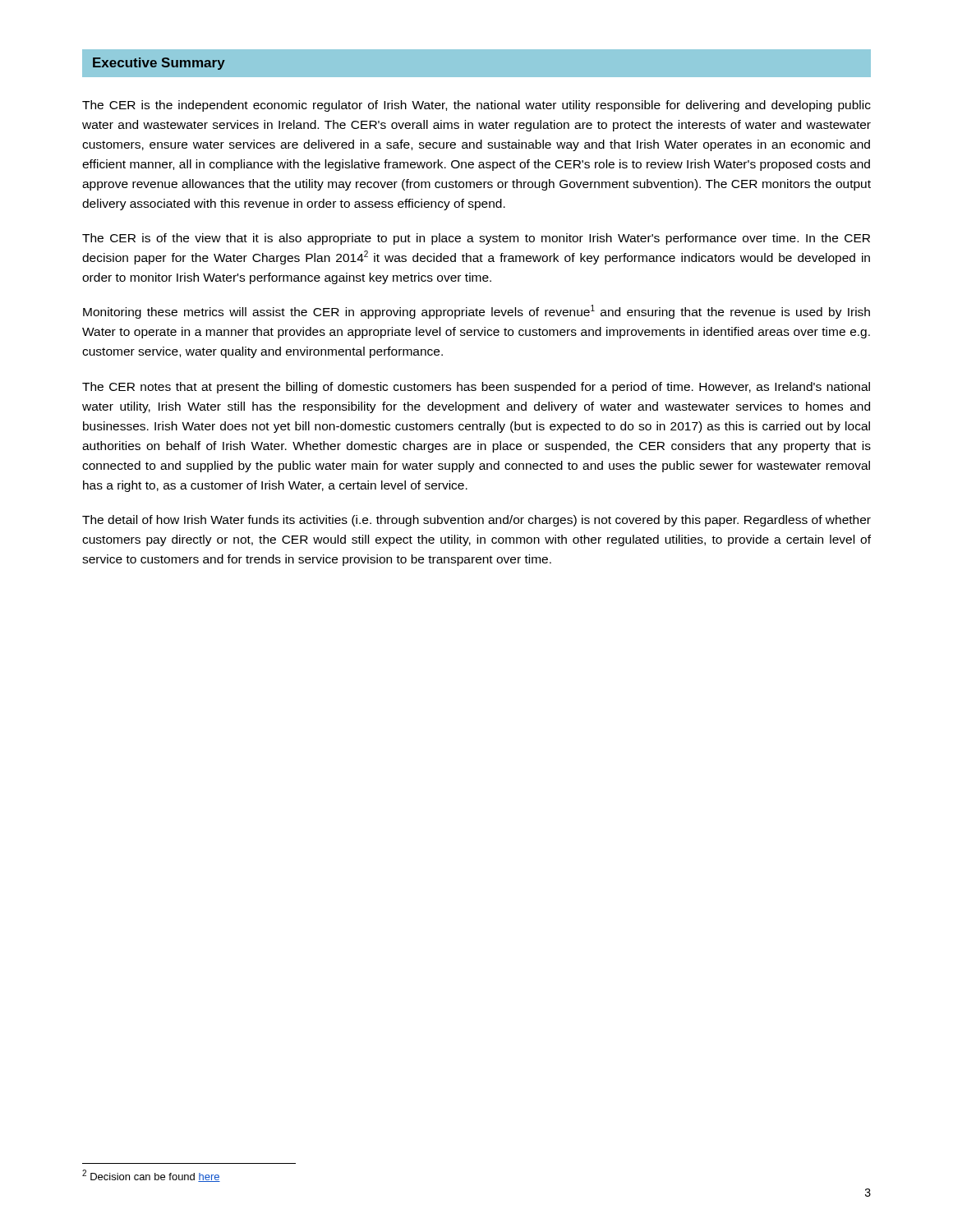
Task: Select the text block starting "The CER notes that"
Action: pyautogui.click(x=476, y=435)
